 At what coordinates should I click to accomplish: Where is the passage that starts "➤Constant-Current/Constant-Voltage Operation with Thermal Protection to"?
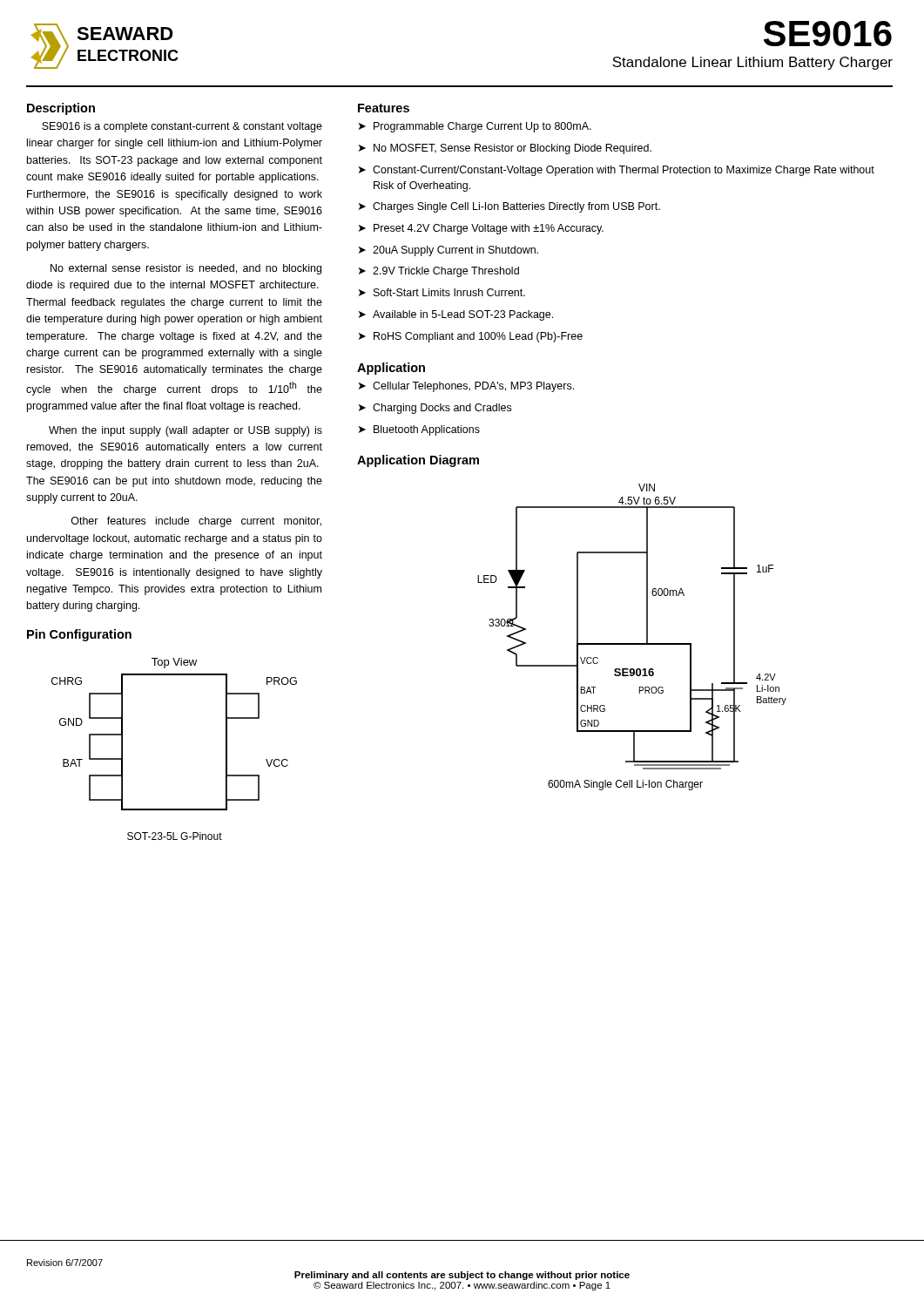(625, 178)
